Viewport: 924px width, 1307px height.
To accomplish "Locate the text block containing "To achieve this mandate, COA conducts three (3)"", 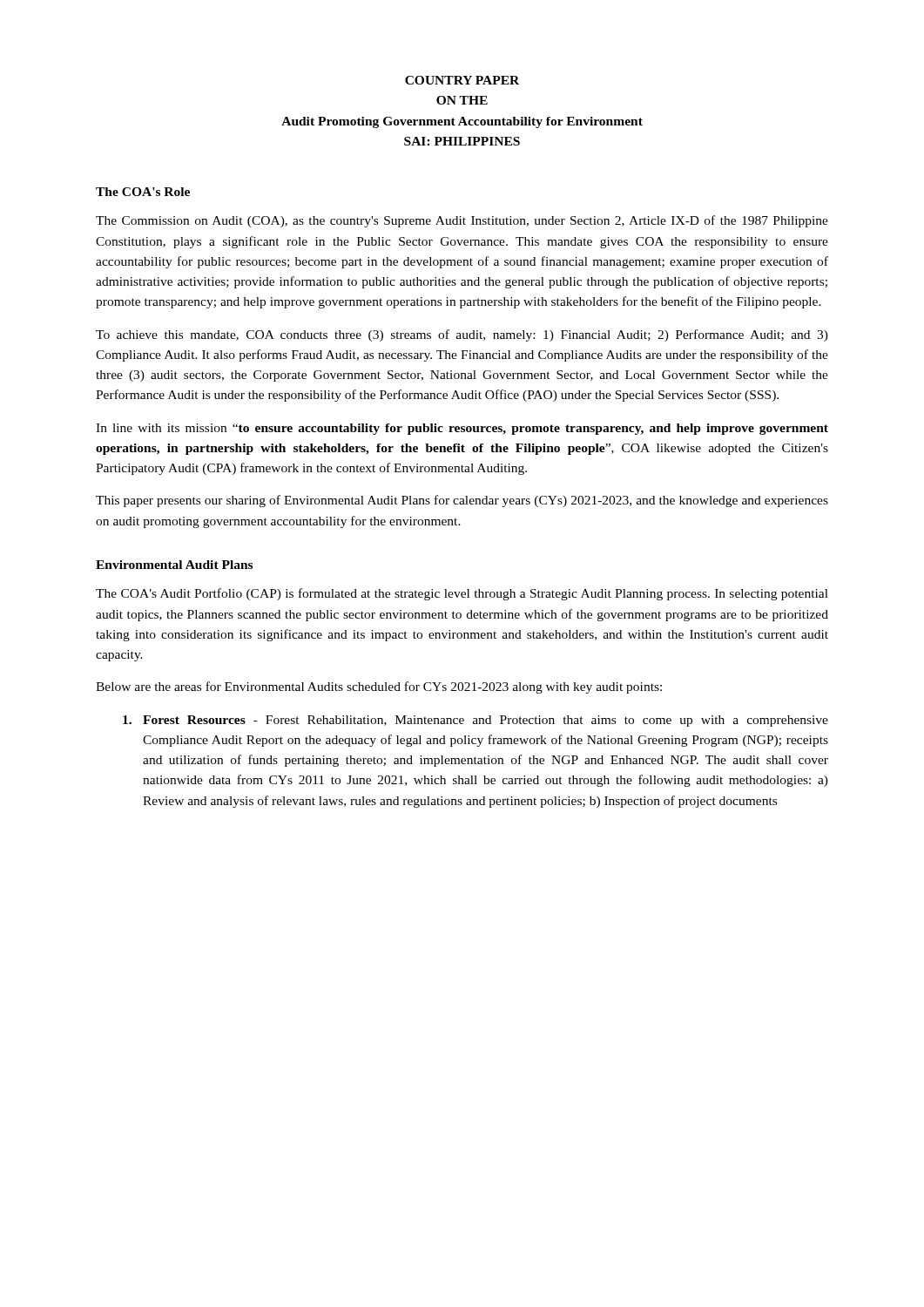I will pyautogui.click(x=462, y=364).
